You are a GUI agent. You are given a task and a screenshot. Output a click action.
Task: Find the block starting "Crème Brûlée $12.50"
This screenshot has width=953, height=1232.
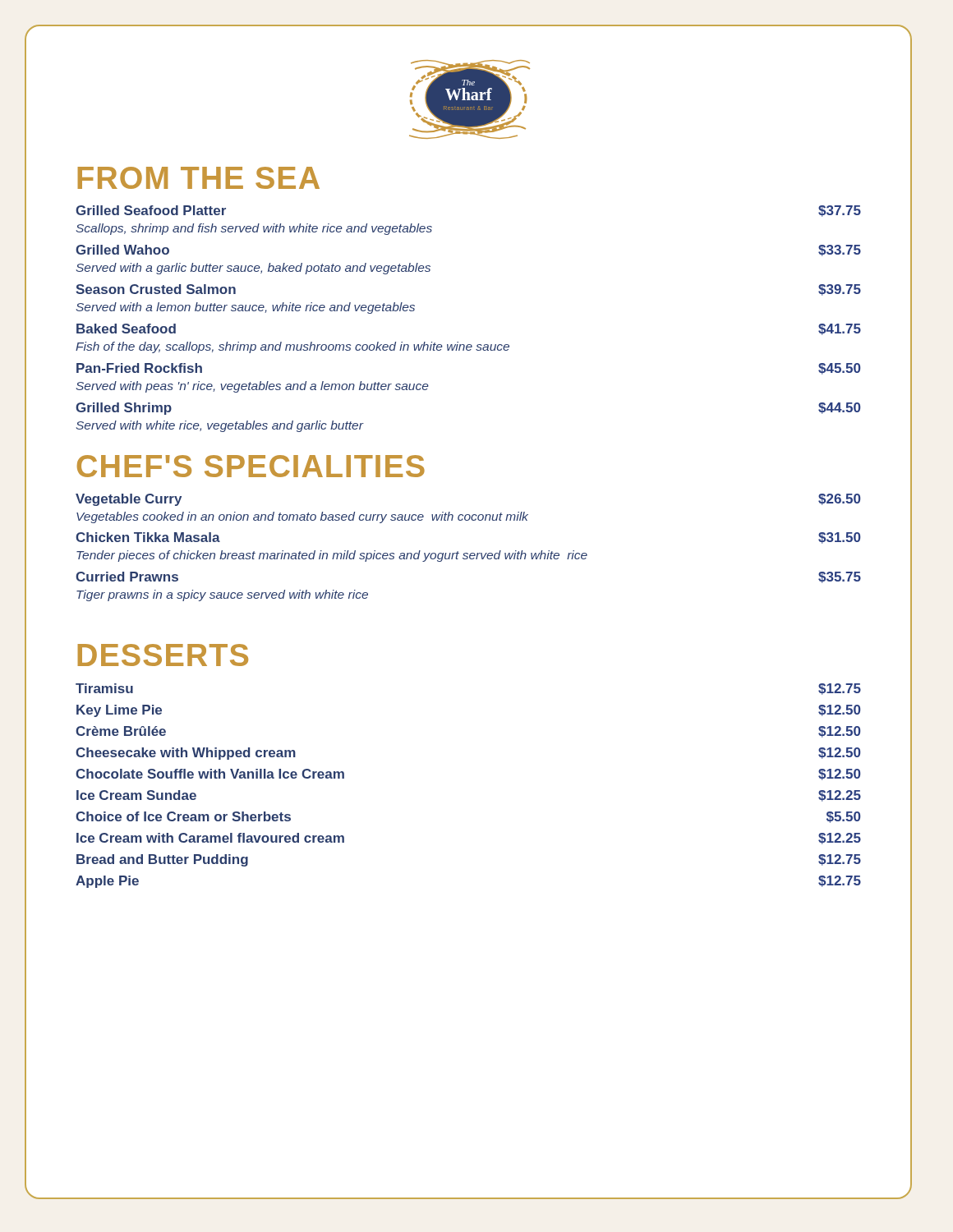coord(115,732)
